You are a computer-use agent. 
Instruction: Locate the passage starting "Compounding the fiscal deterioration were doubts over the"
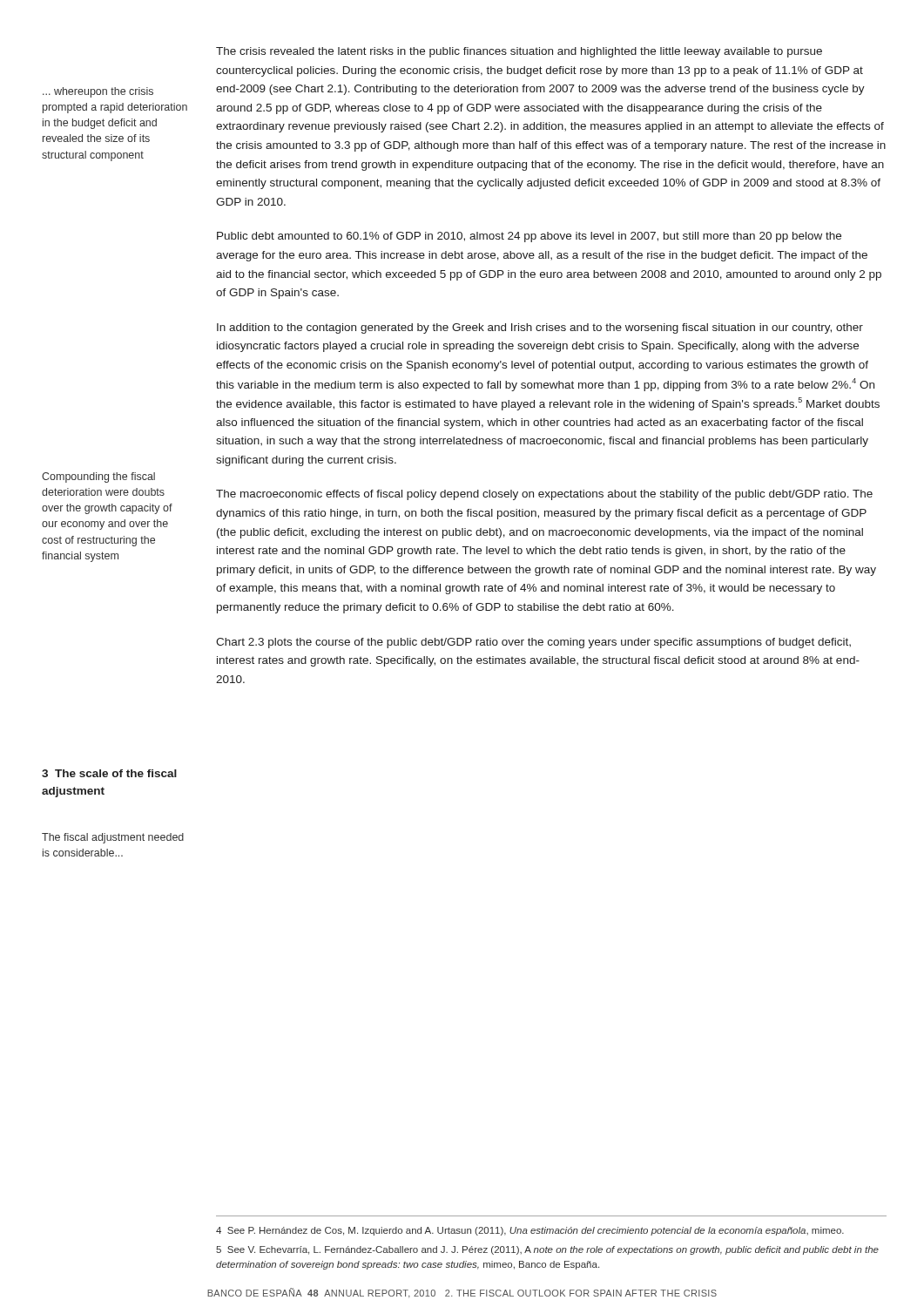coord(107,516)
